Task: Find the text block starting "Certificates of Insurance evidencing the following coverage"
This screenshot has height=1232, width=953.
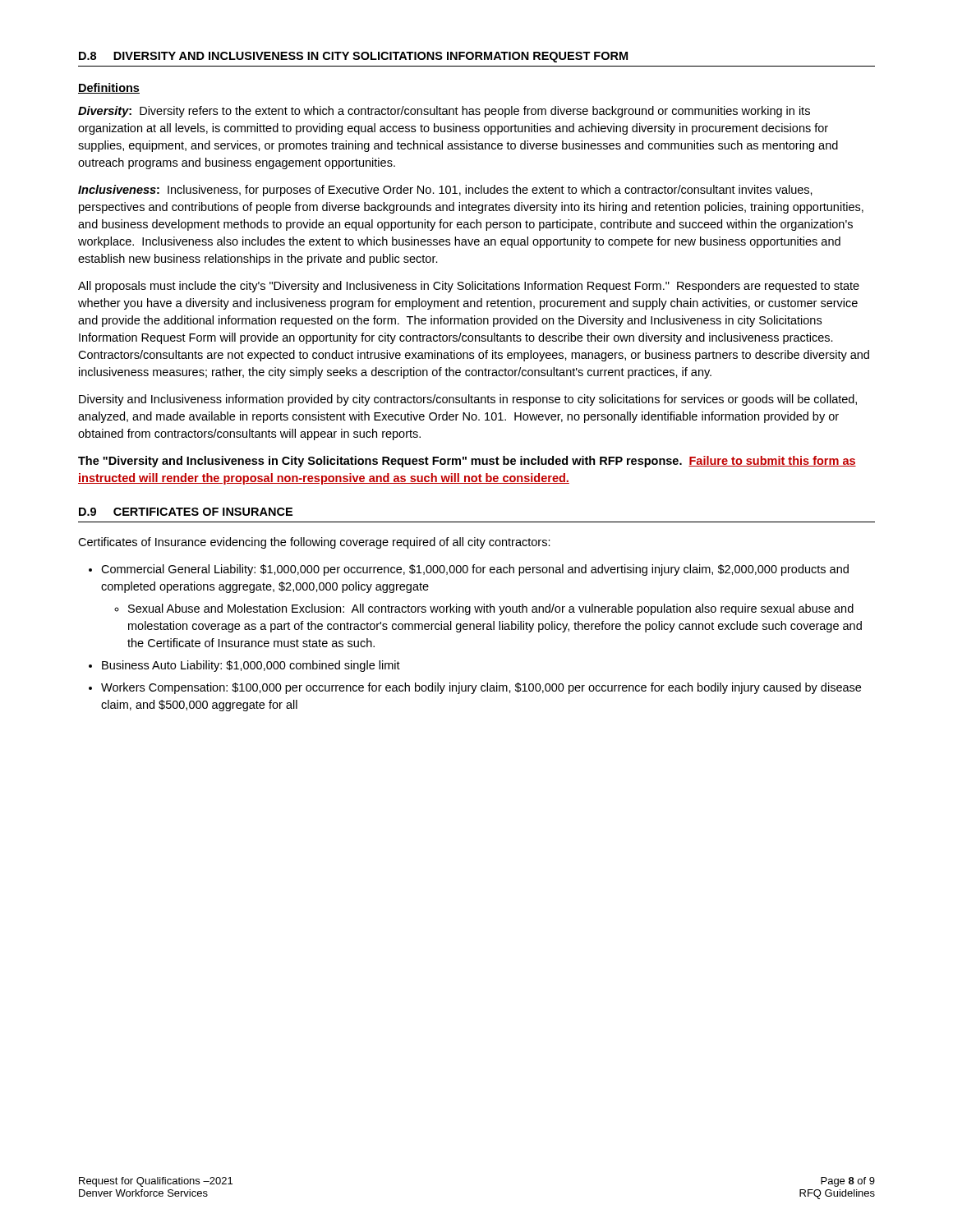Action: pos(314,542)
